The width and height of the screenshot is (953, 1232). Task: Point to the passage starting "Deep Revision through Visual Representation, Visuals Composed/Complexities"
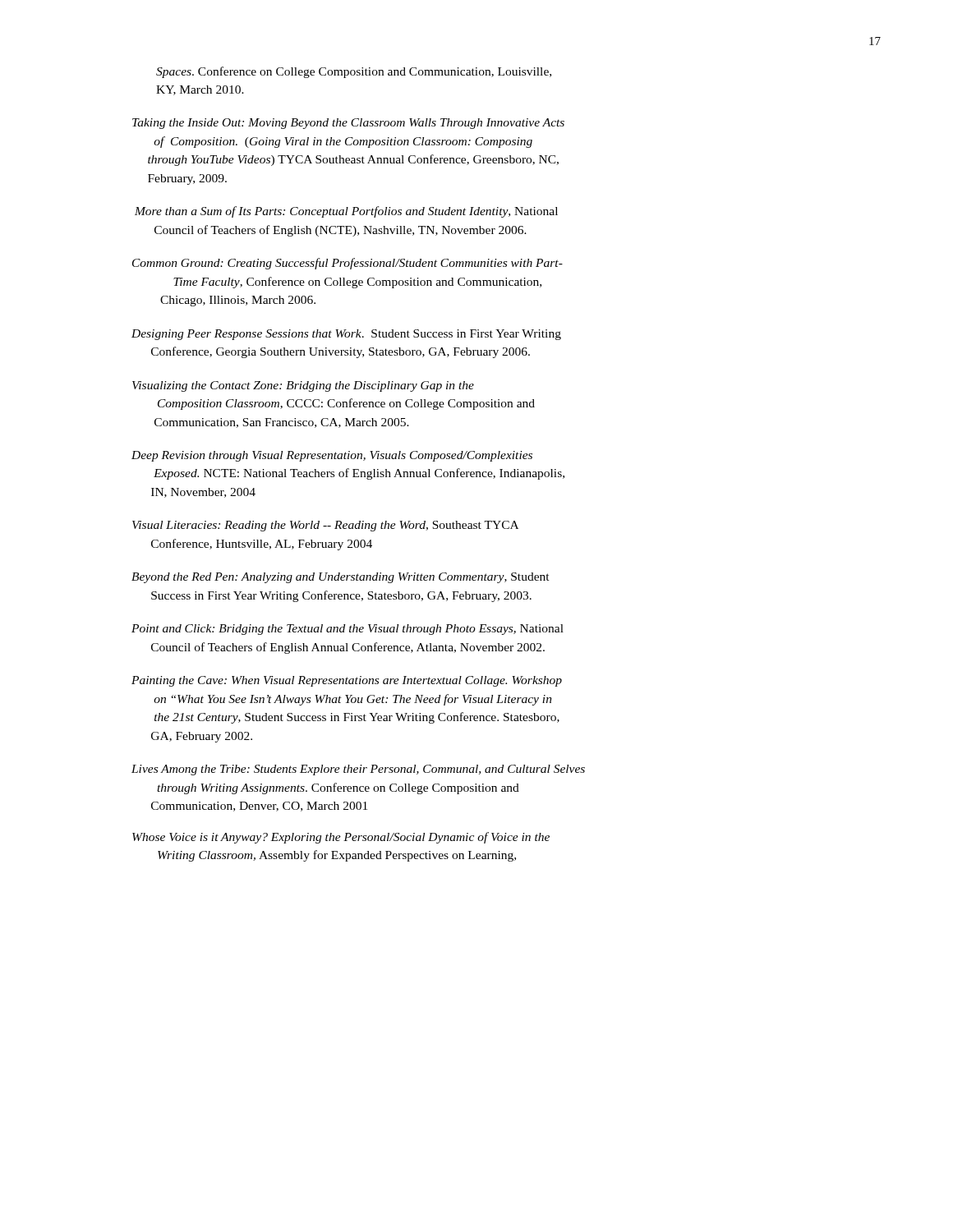(x=506, y=474)
